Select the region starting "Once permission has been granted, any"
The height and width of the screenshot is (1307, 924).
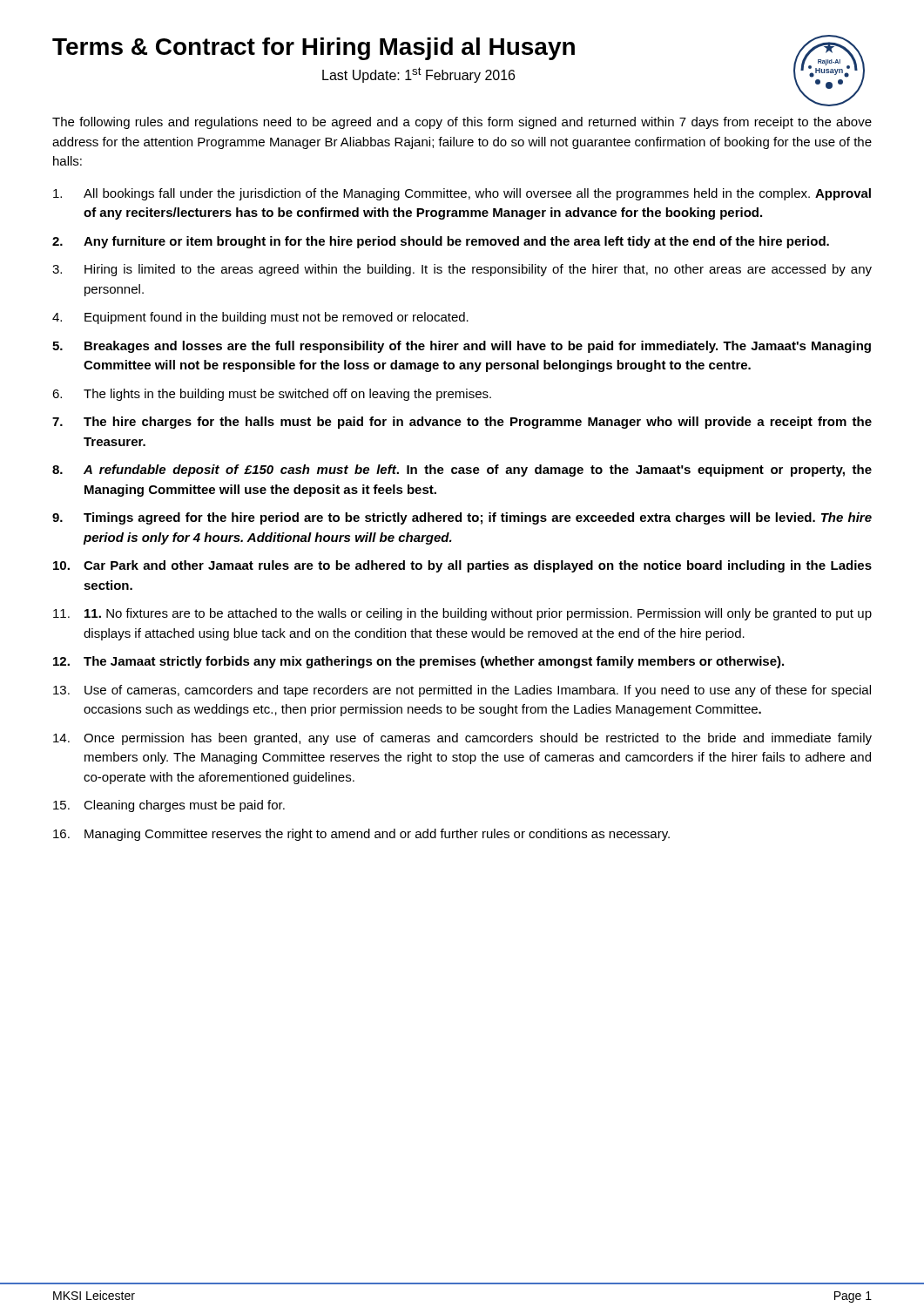point(478,757)
